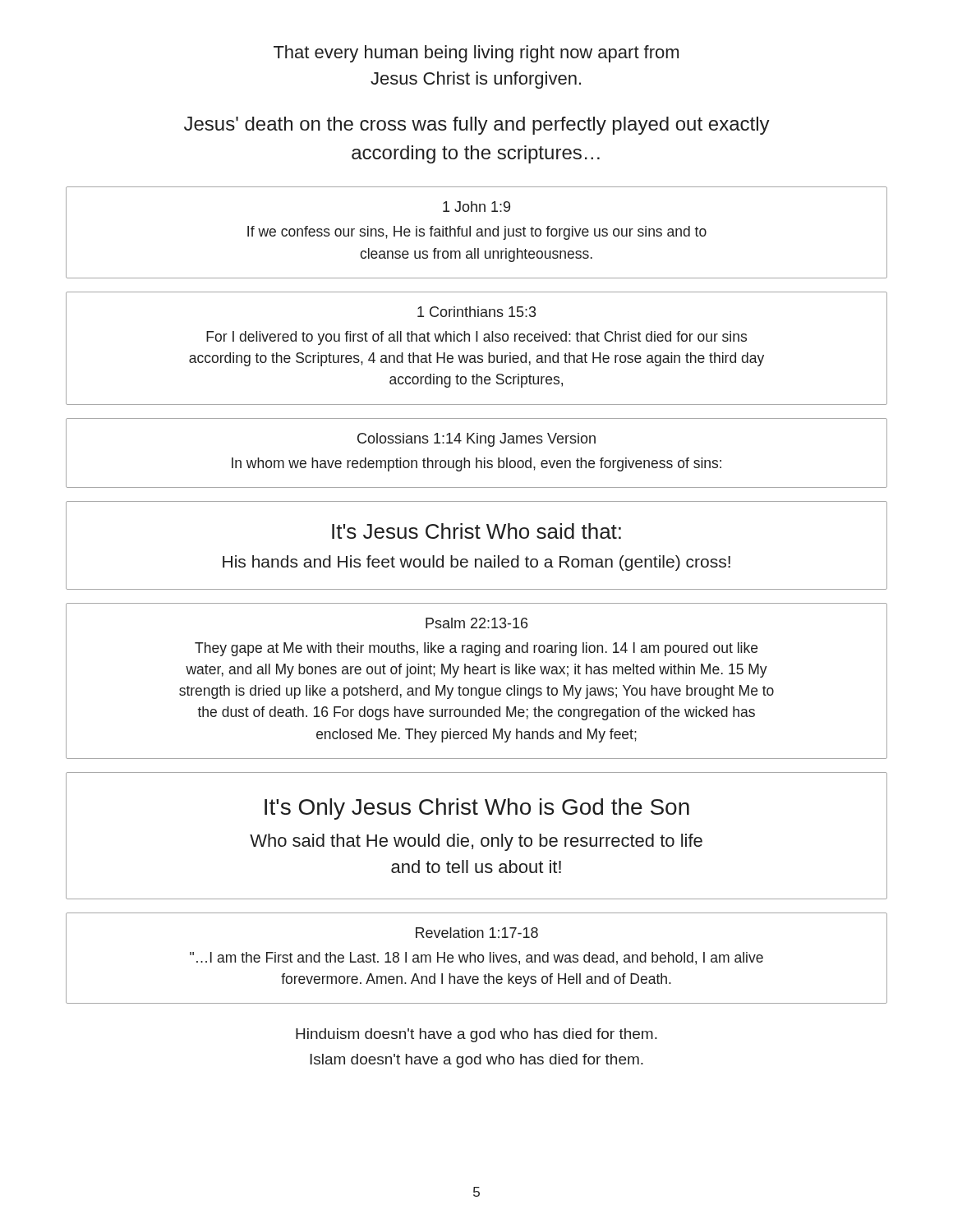Locate the table with the text "Colossians 1:14 King James Version"
The height and width of the screenshot is (1232, 953).
tap(476, 453)
